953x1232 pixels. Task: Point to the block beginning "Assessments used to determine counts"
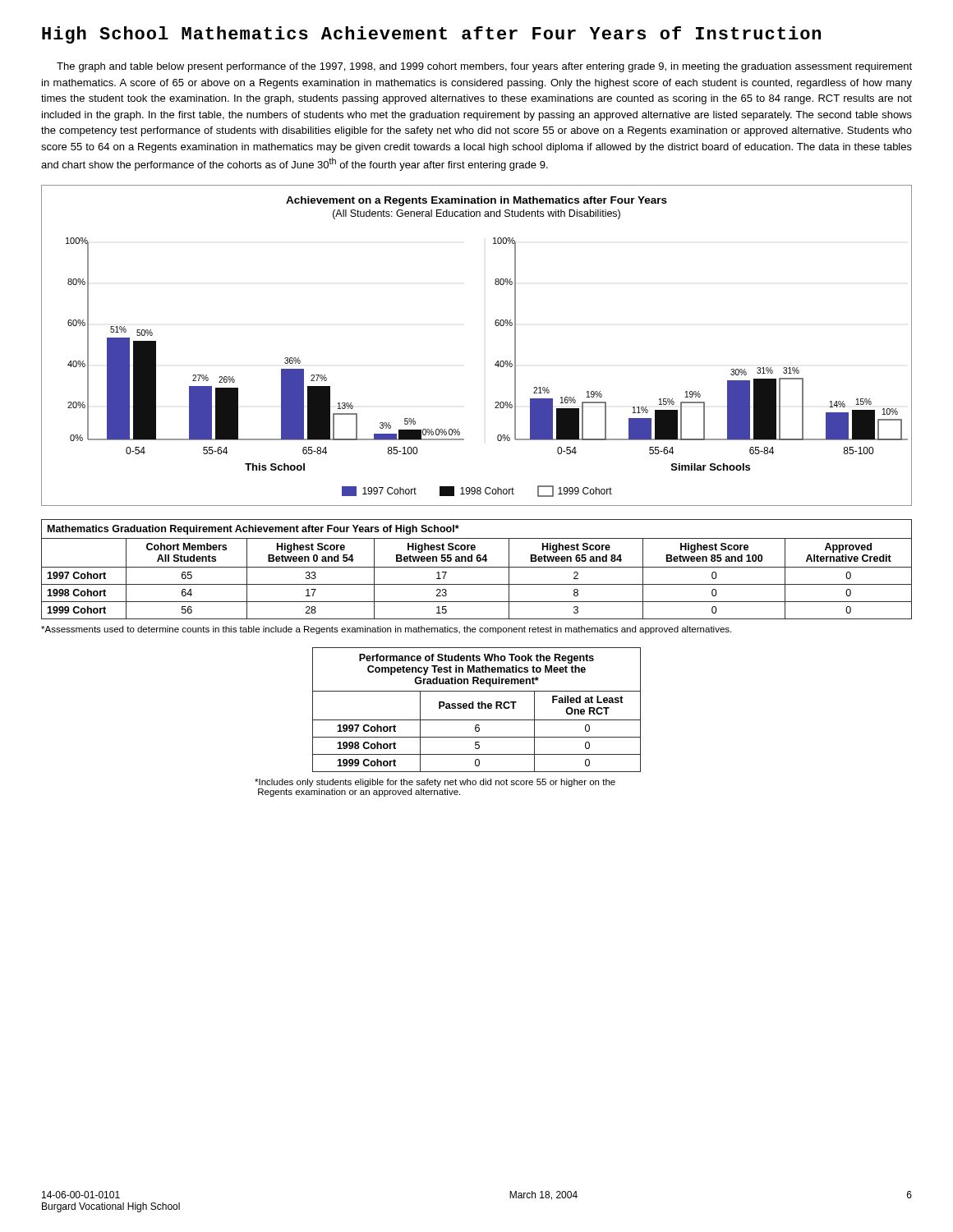[387, 629]
